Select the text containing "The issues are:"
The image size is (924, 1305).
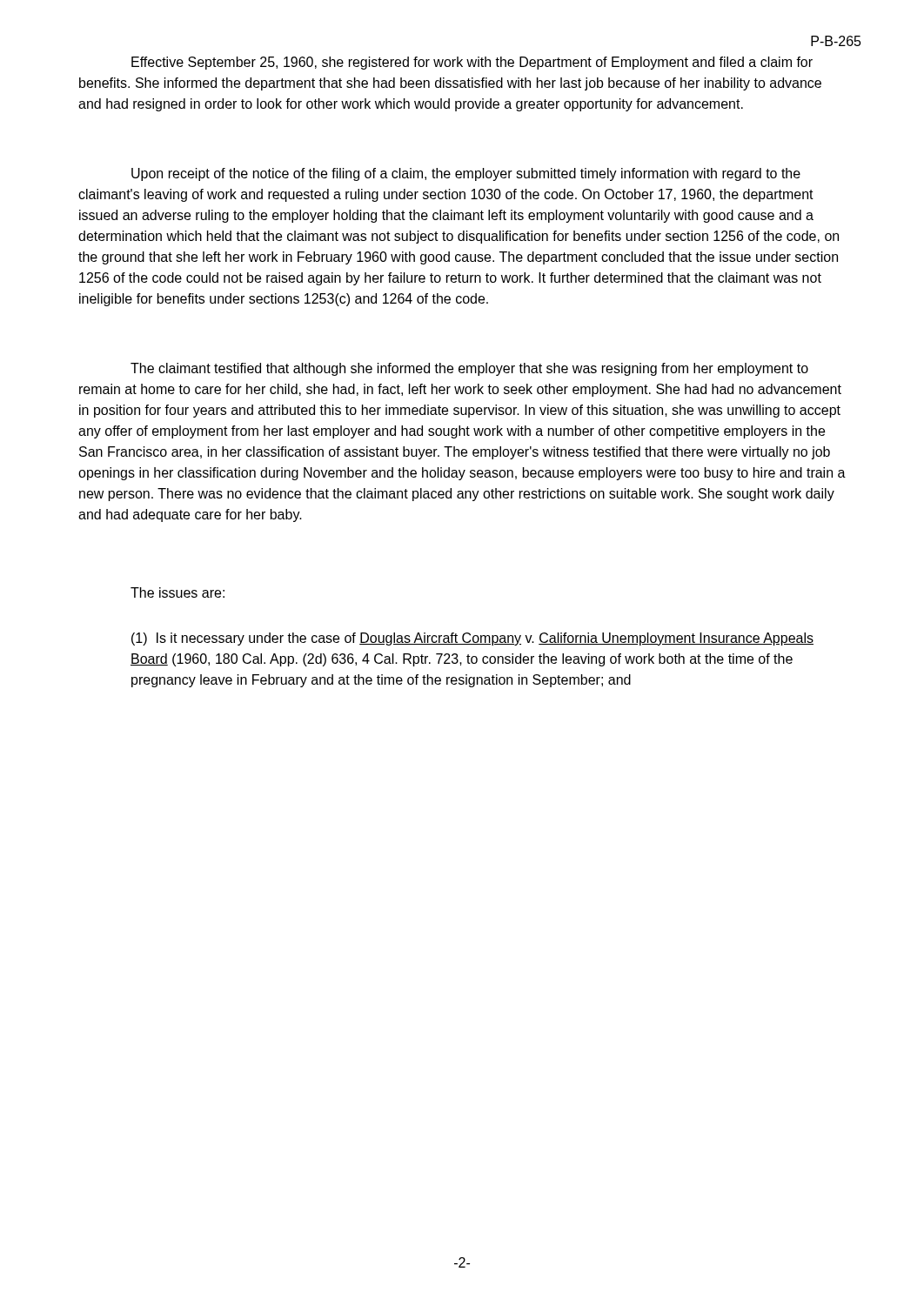pos(178,593)
